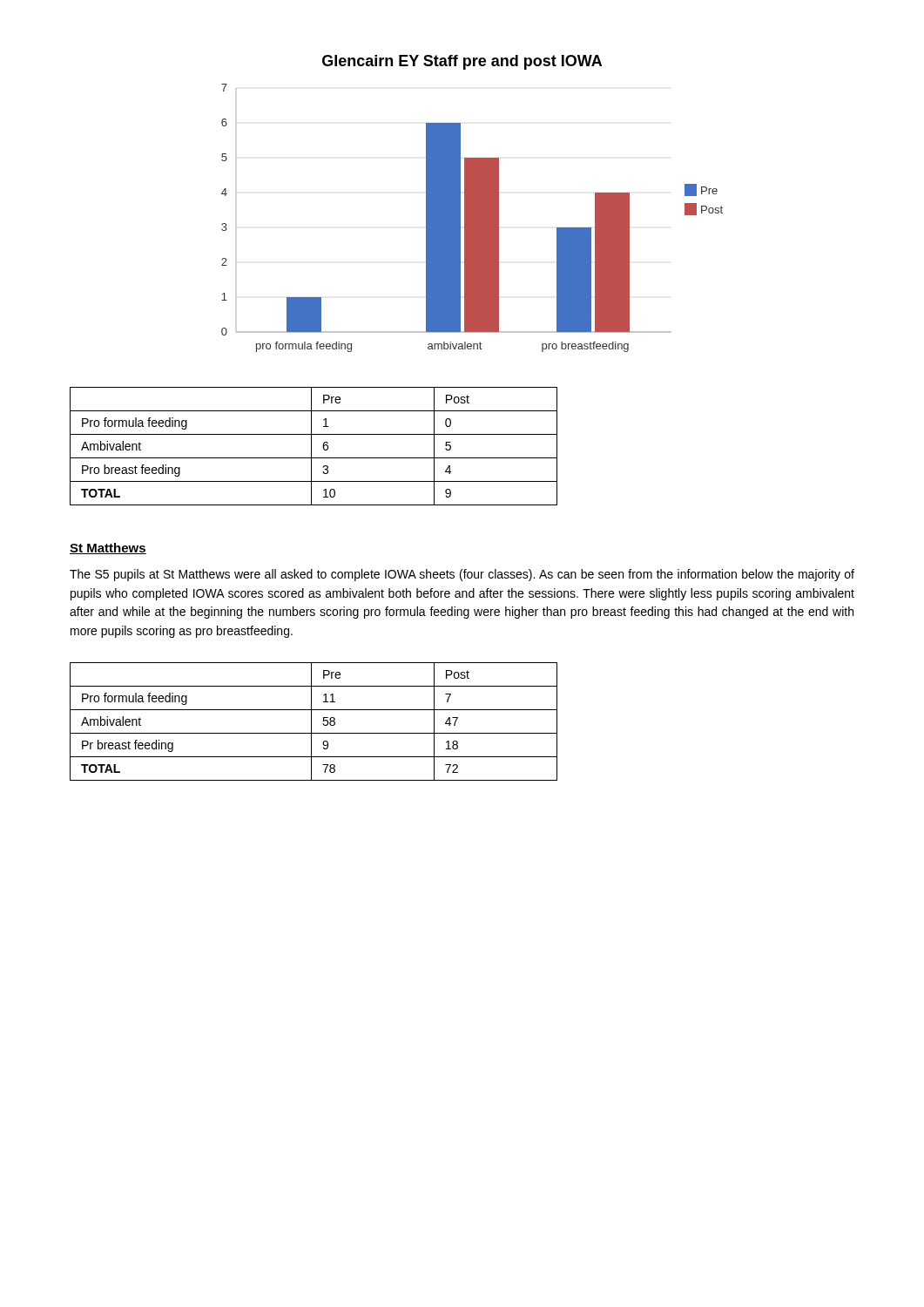Click on the block starting "Glencairn EY Staff pre and"
This screenshot has height=1307, width=924.
[462, 61]
